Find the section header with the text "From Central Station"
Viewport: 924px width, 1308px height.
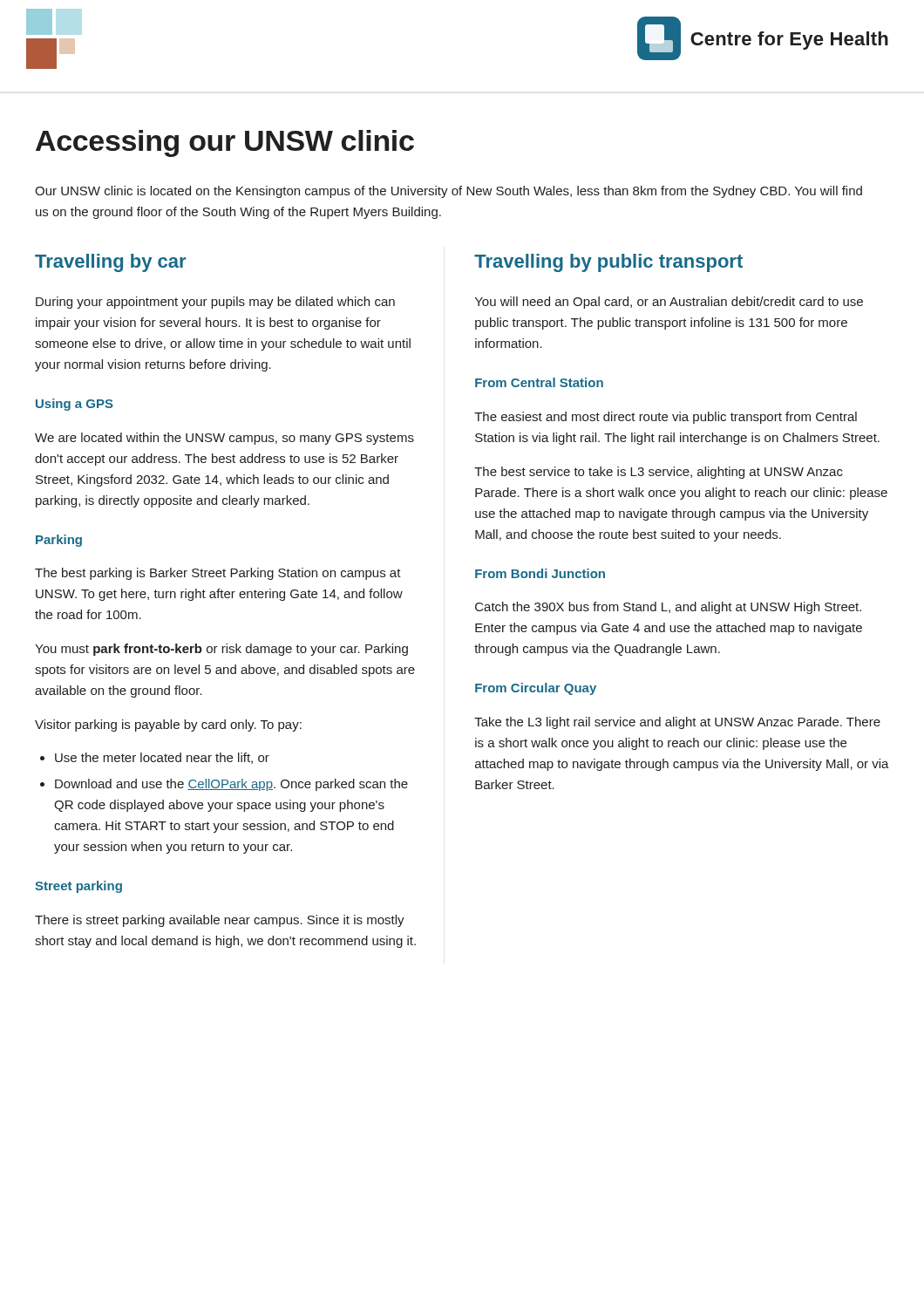point(539,382)
